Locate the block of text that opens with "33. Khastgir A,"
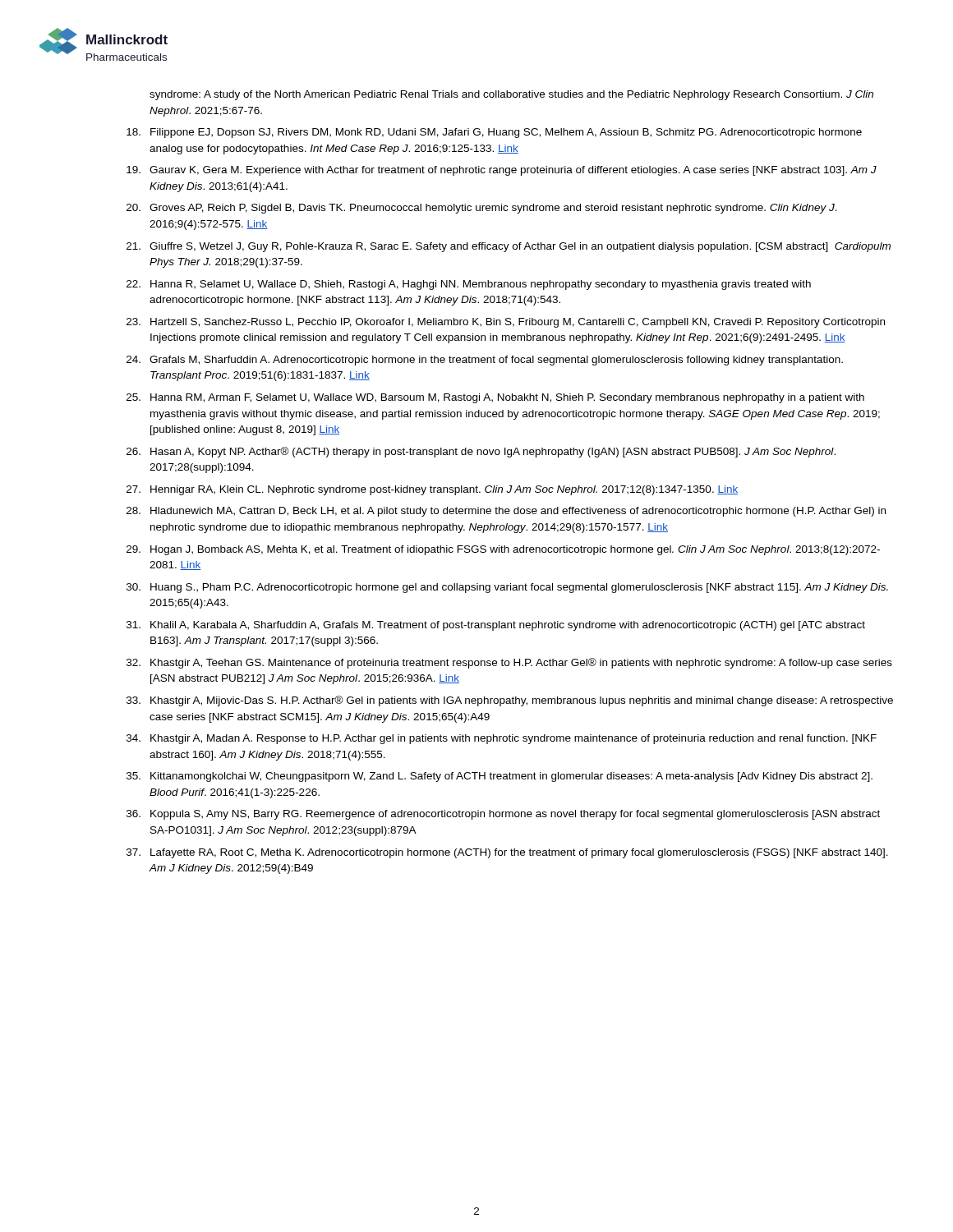 tap(501, 708)
